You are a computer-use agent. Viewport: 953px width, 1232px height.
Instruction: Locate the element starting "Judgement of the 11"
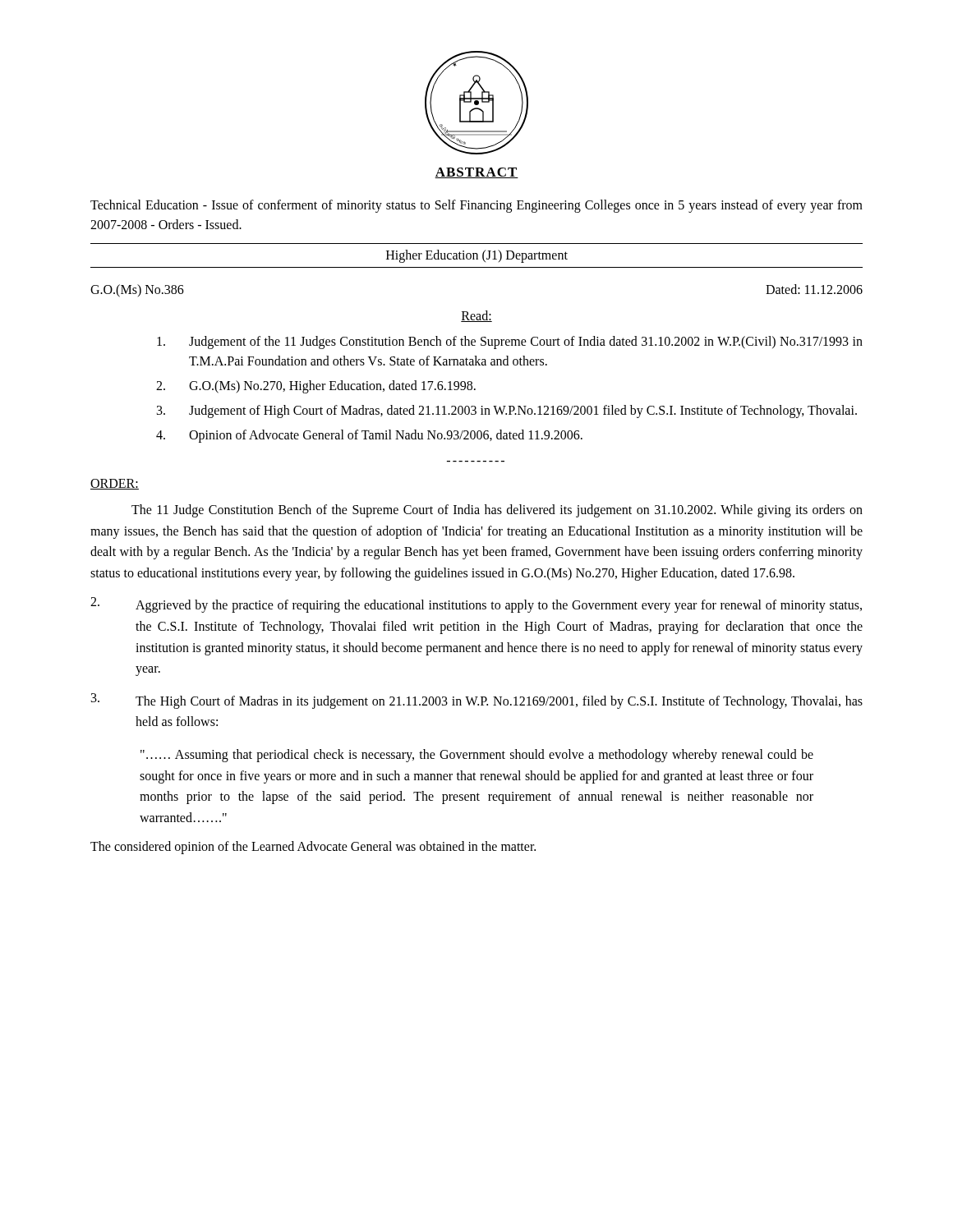pos(509,351)
